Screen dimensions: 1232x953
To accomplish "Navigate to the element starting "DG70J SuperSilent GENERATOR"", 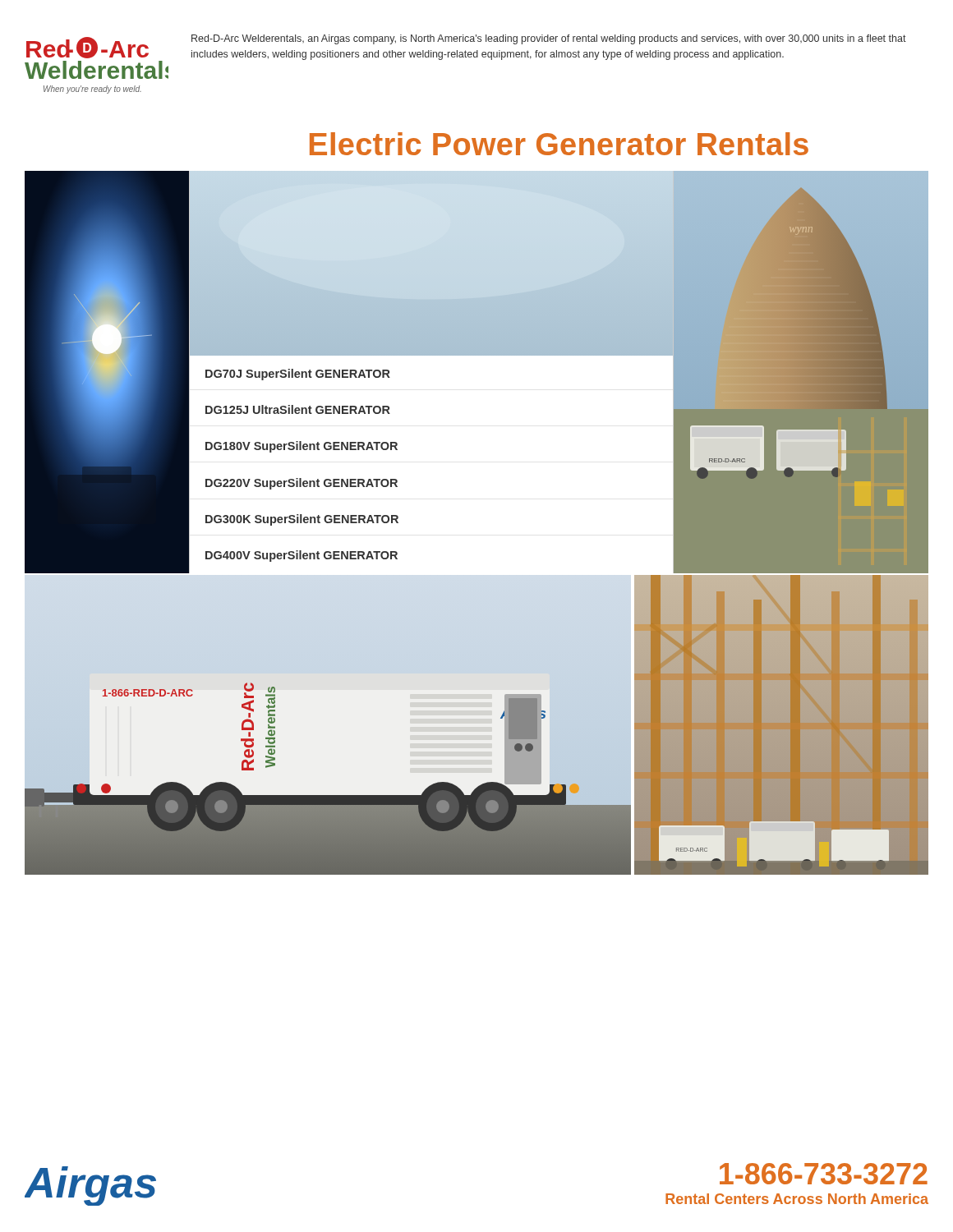I will (x=297, y=373).
